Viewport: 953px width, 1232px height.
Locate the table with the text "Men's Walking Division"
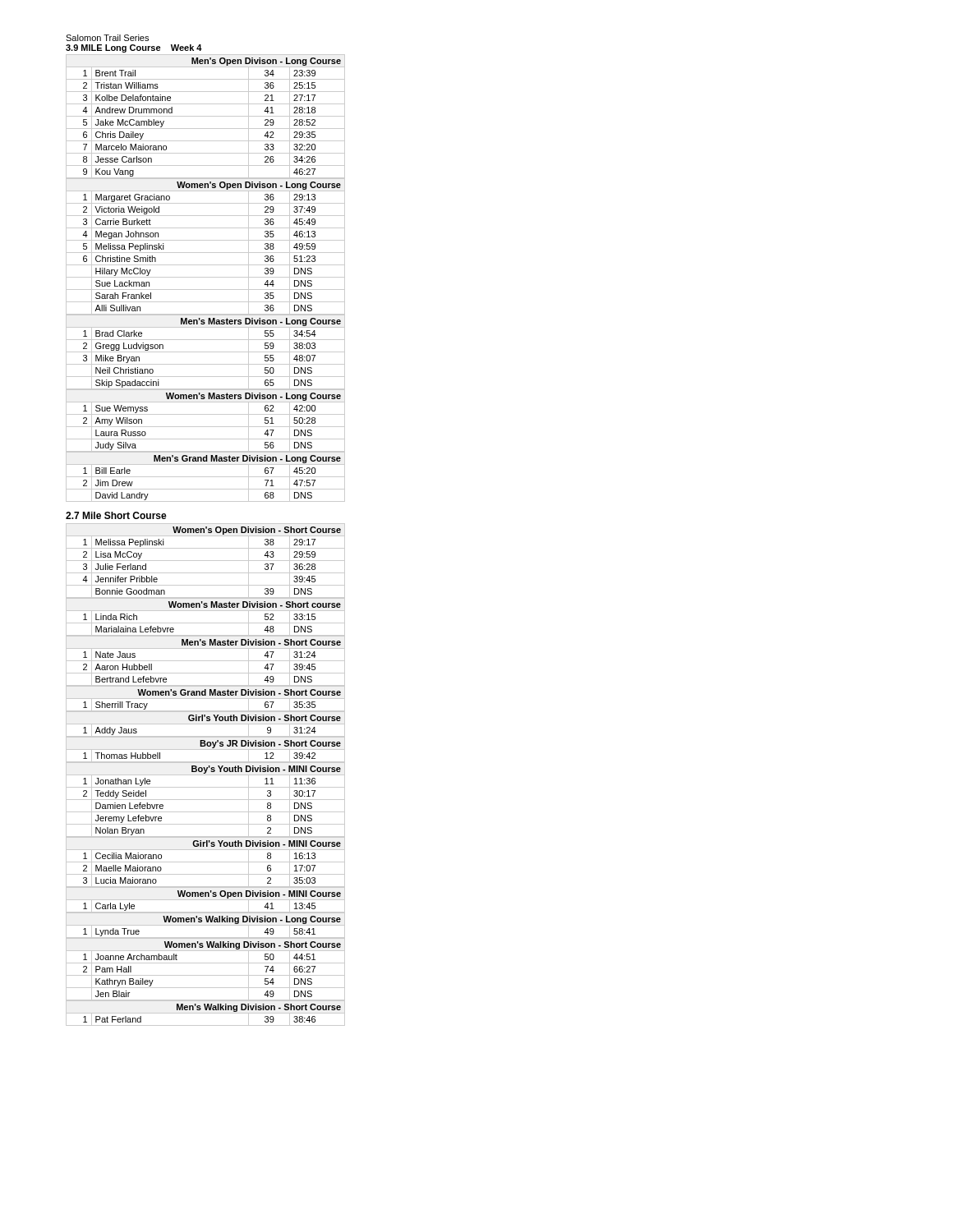pyautogui.click(x=238, y=1013)
